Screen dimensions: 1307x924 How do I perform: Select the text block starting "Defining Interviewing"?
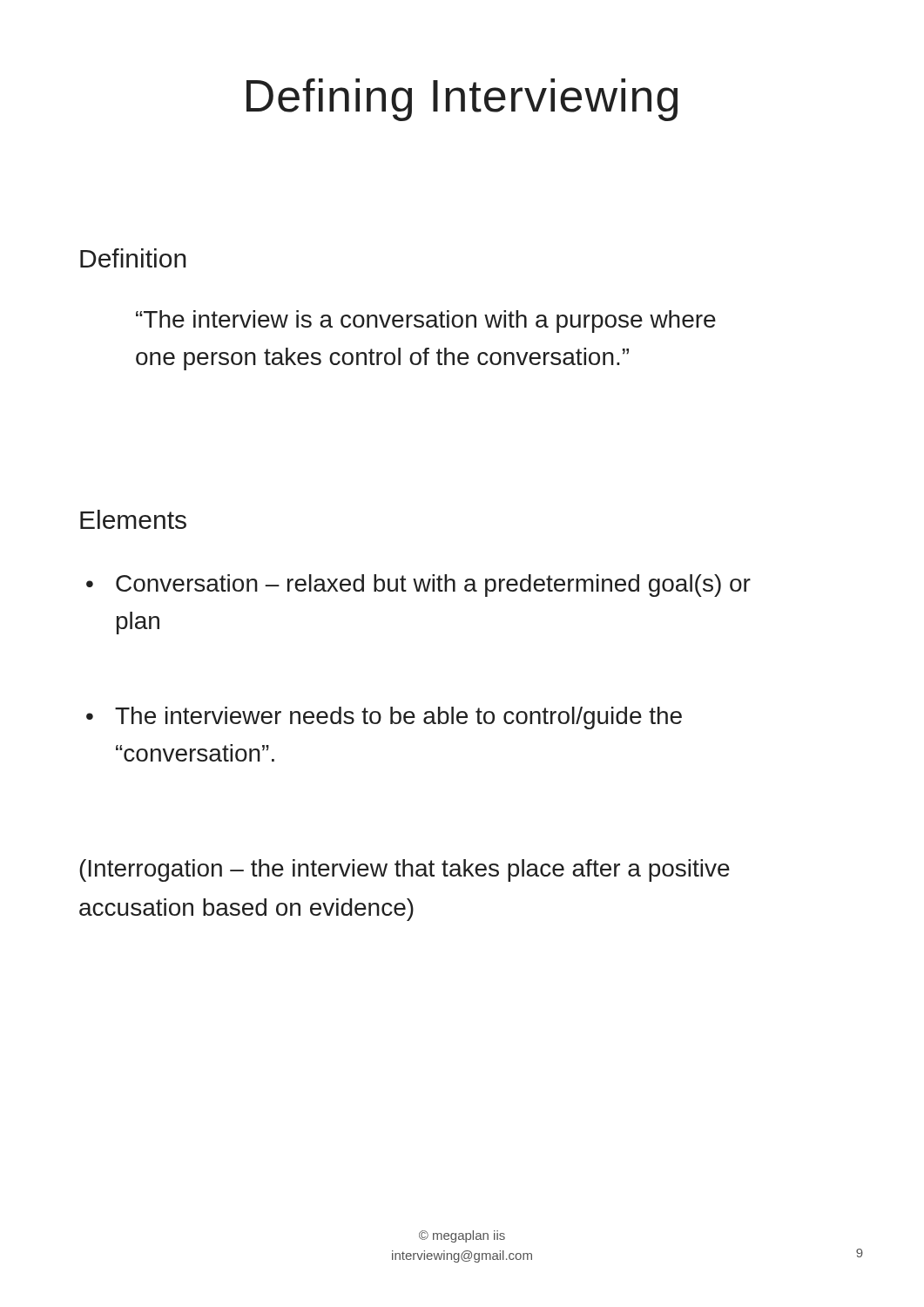coord(462,96)
